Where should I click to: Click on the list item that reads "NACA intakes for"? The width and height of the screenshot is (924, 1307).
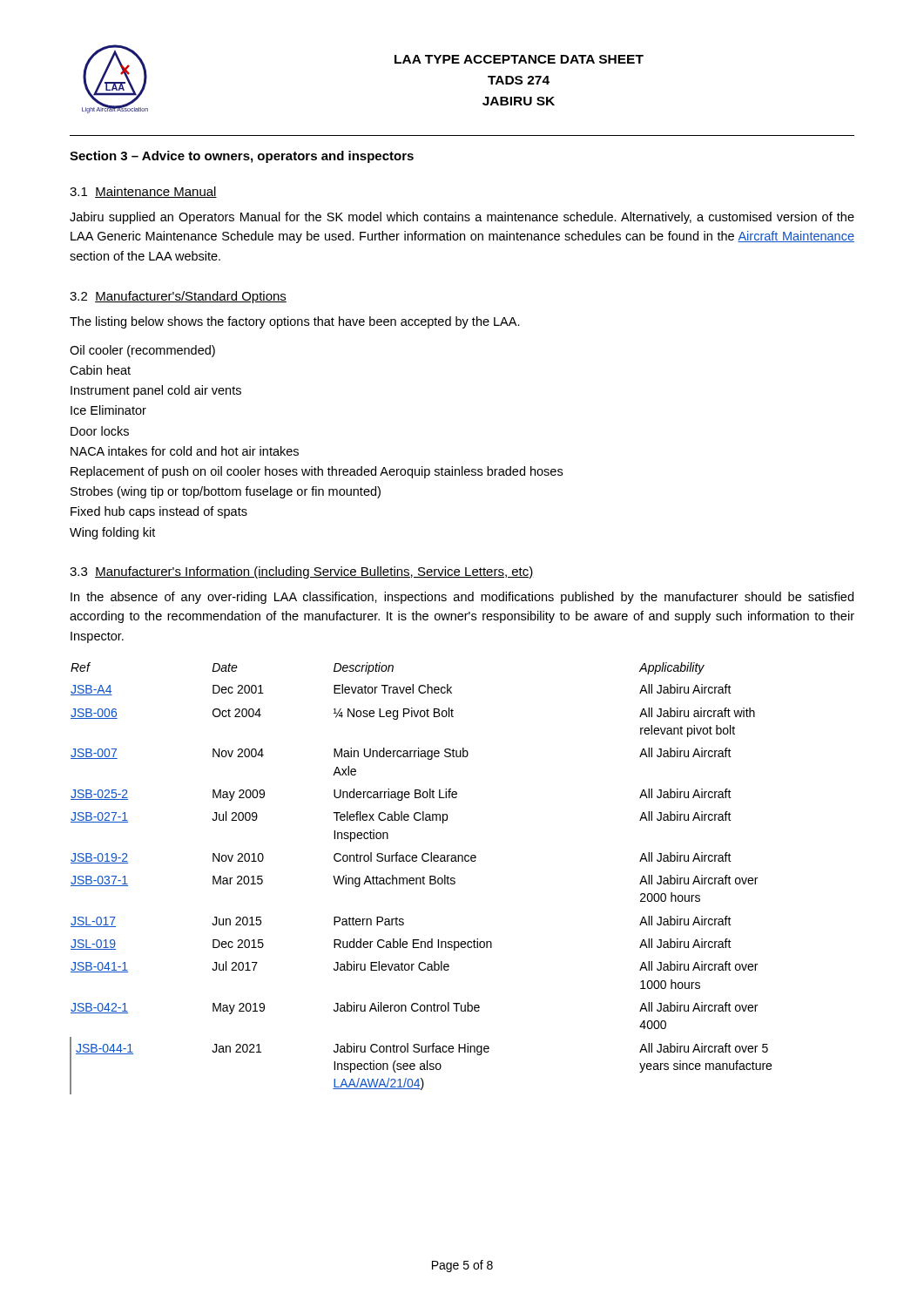pyautogui.click(x=184, y=451)
